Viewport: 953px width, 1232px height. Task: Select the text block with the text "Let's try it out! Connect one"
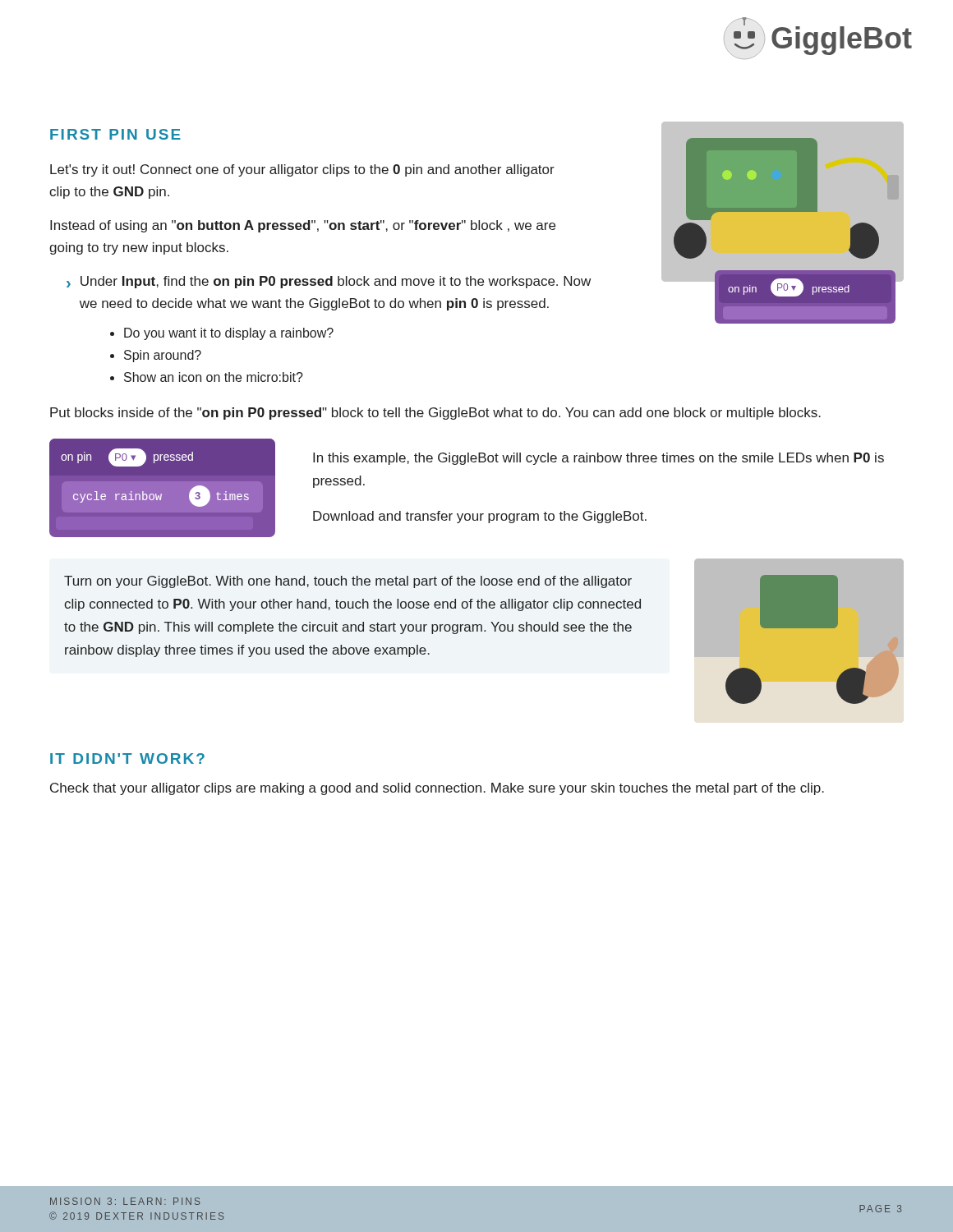click(x=302, y=180)
